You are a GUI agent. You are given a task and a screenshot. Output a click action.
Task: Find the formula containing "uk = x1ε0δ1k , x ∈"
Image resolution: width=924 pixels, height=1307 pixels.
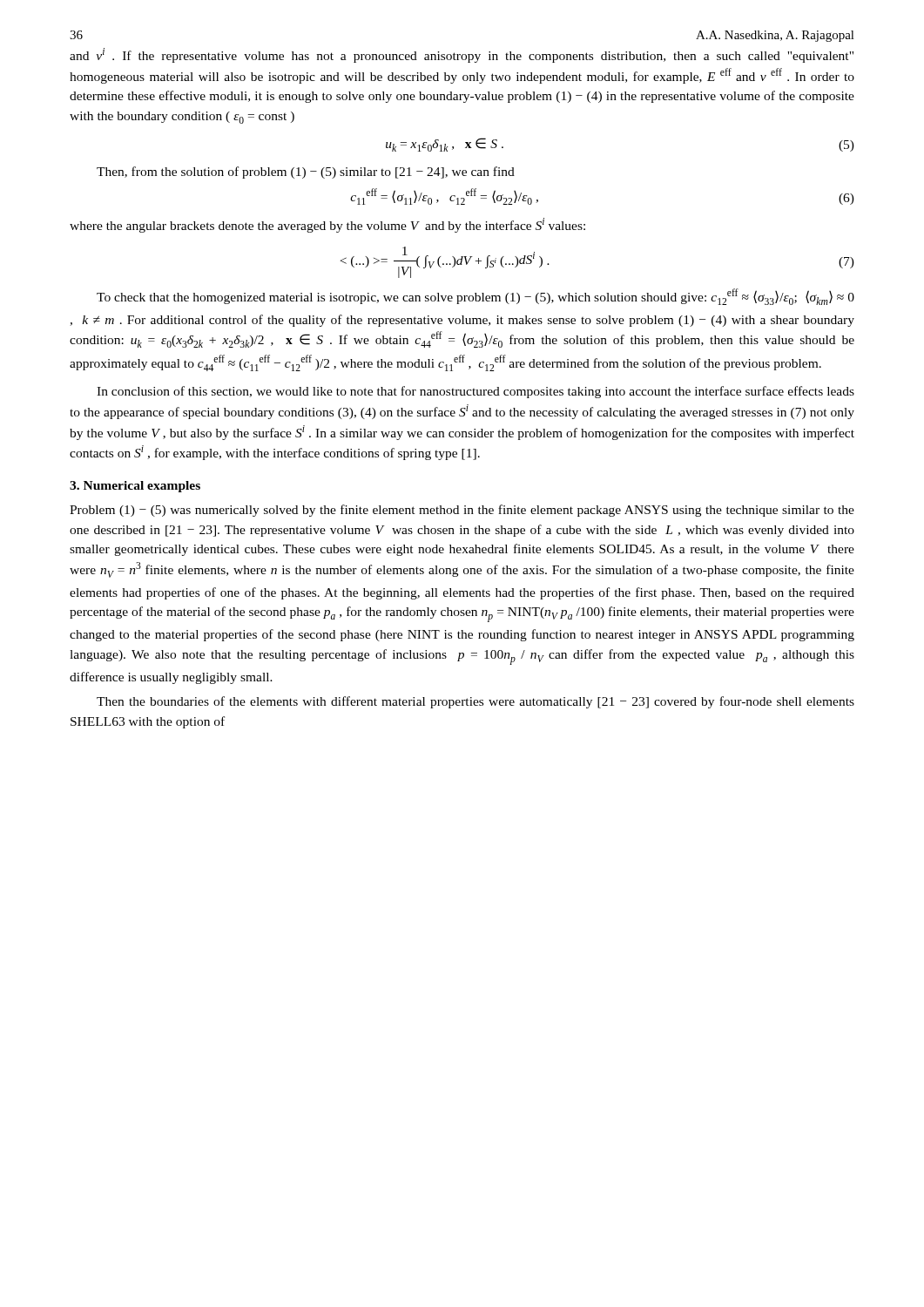tap(462, 145)
